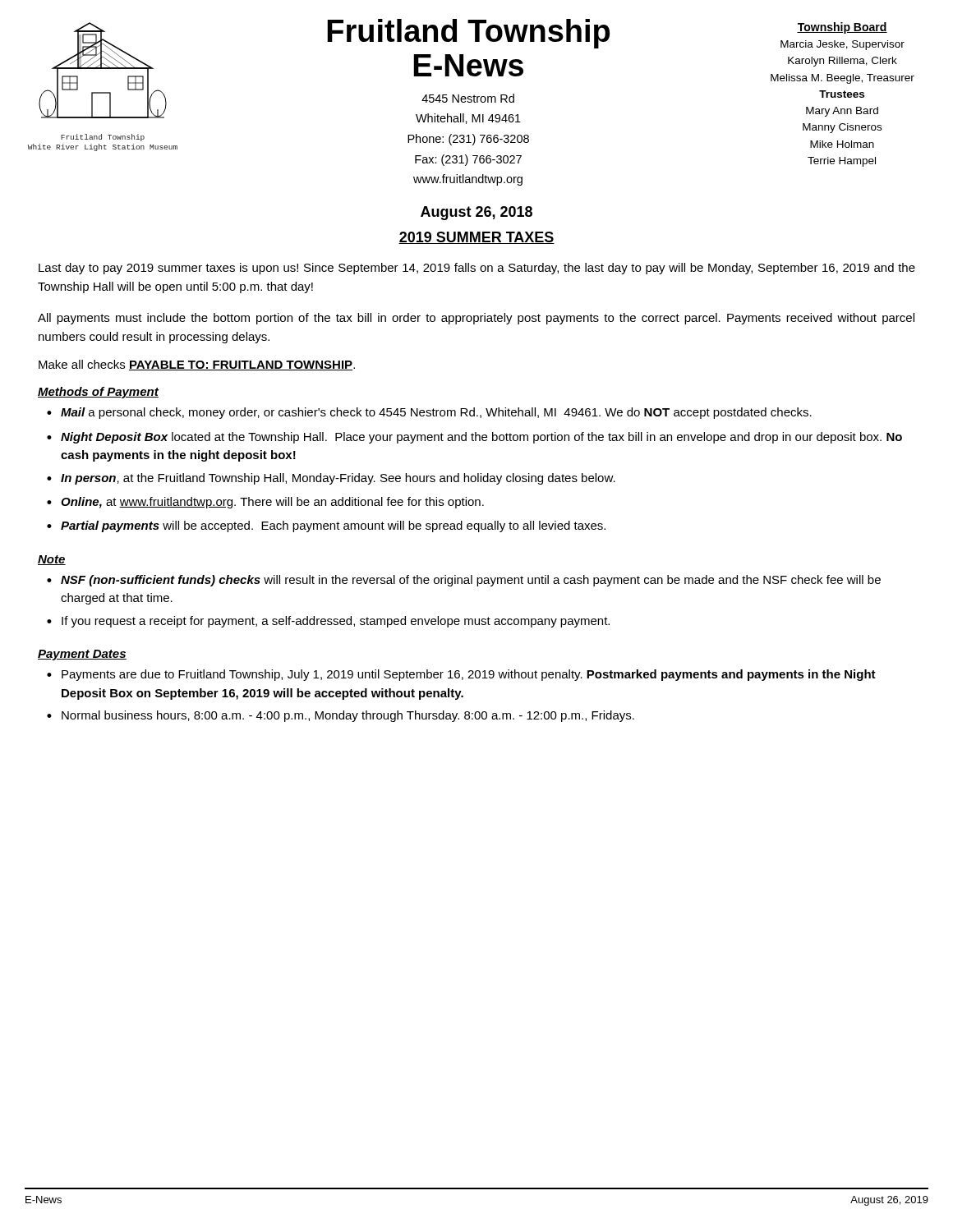Find the text block that says "Township Board Marcia Jeske,"
Viewport: 953px width, 1232px height.
[x=842, y=93]
